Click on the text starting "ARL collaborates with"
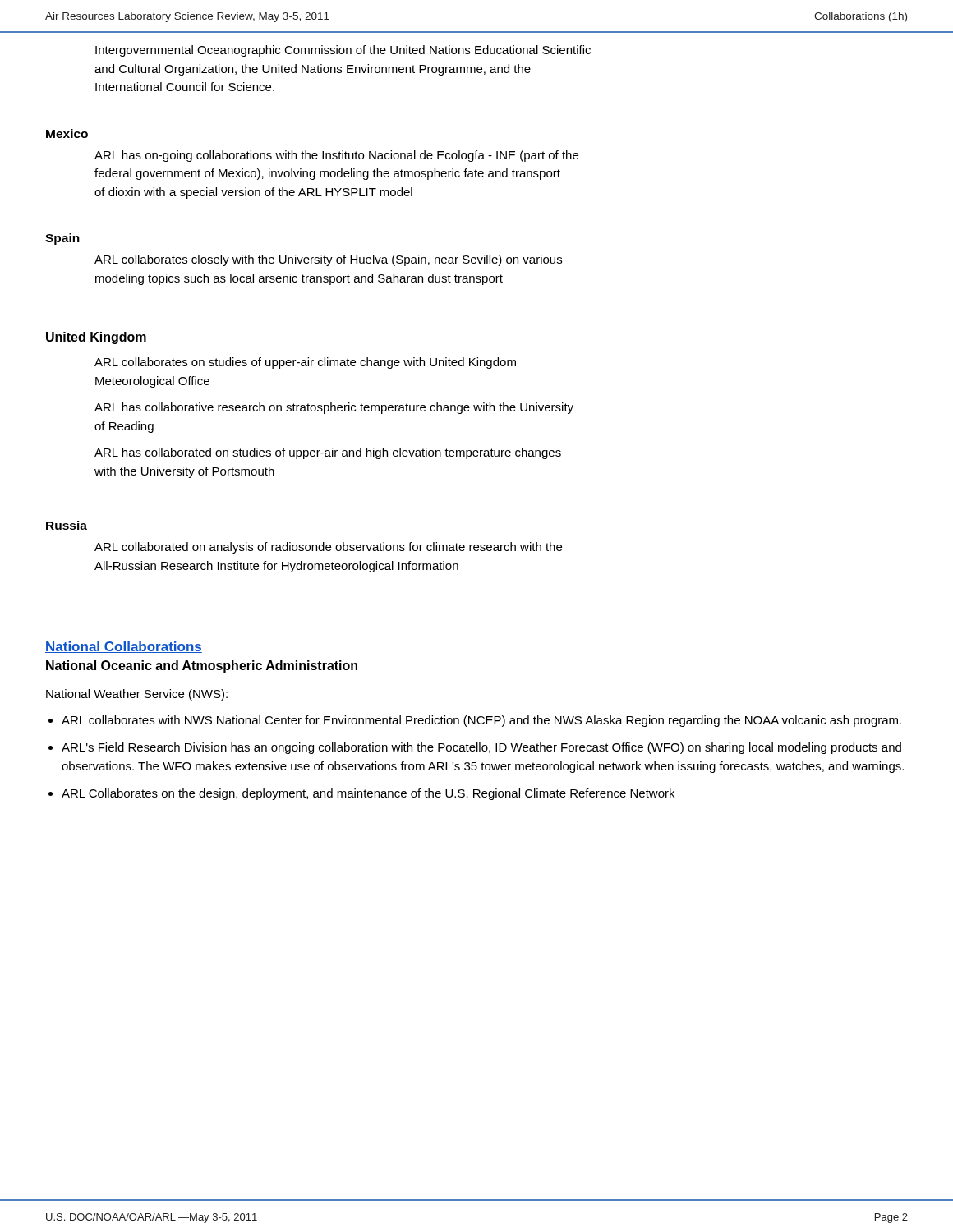The width and height of the screenshot is (953, 1232). tap(482, 719)
